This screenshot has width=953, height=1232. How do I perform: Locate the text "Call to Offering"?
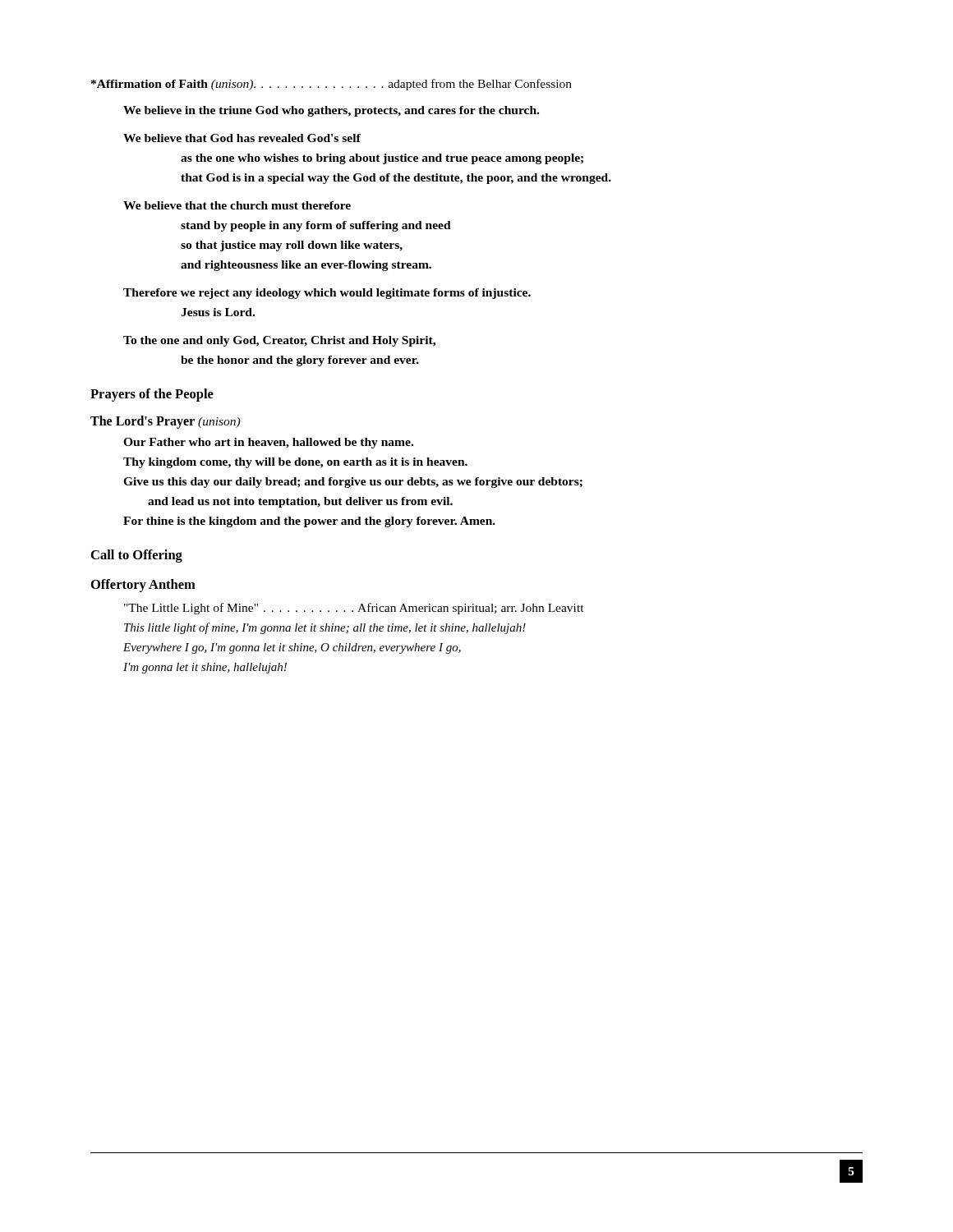click(136, 555)
